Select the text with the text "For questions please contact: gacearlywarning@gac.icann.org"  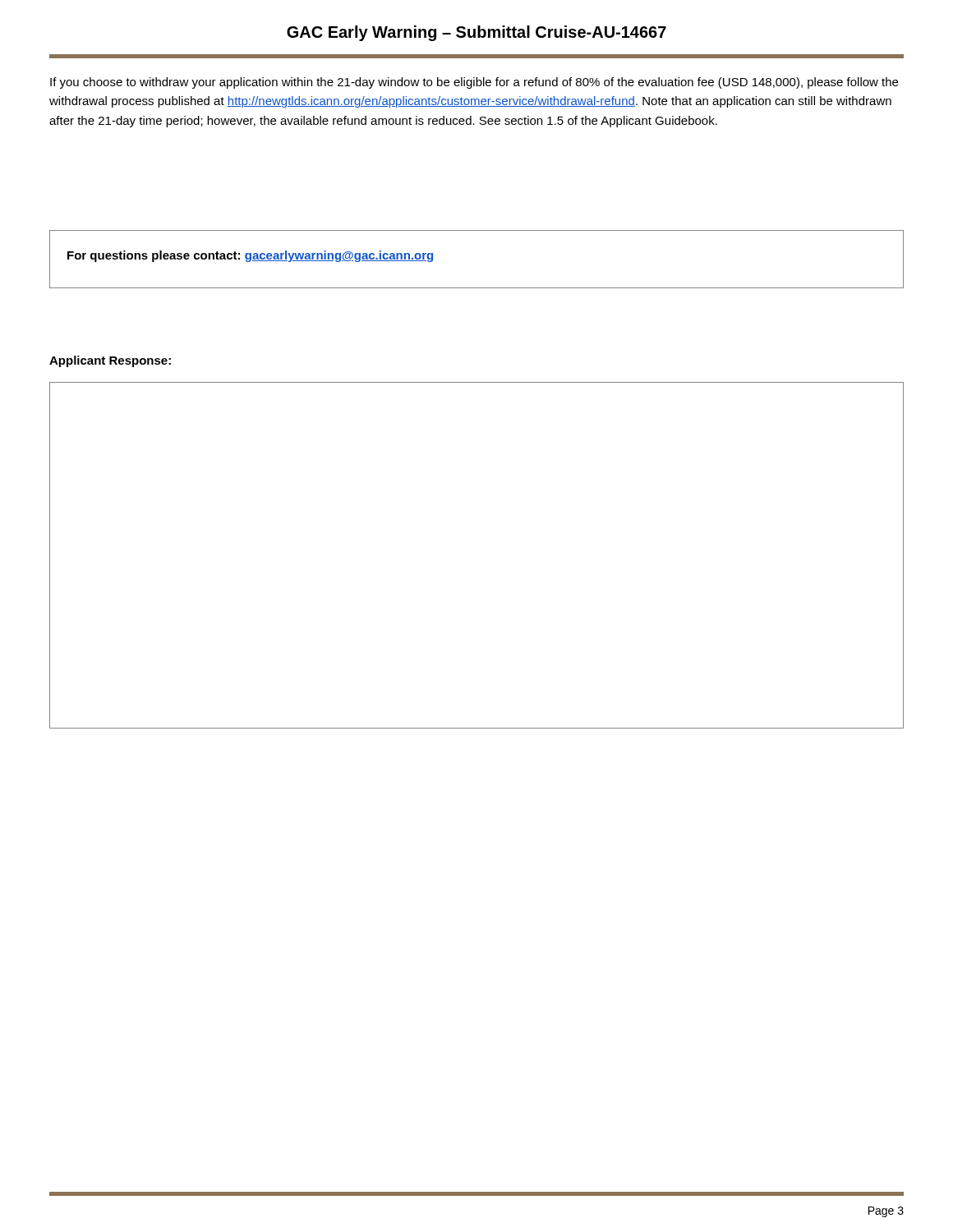click(250, 255)
